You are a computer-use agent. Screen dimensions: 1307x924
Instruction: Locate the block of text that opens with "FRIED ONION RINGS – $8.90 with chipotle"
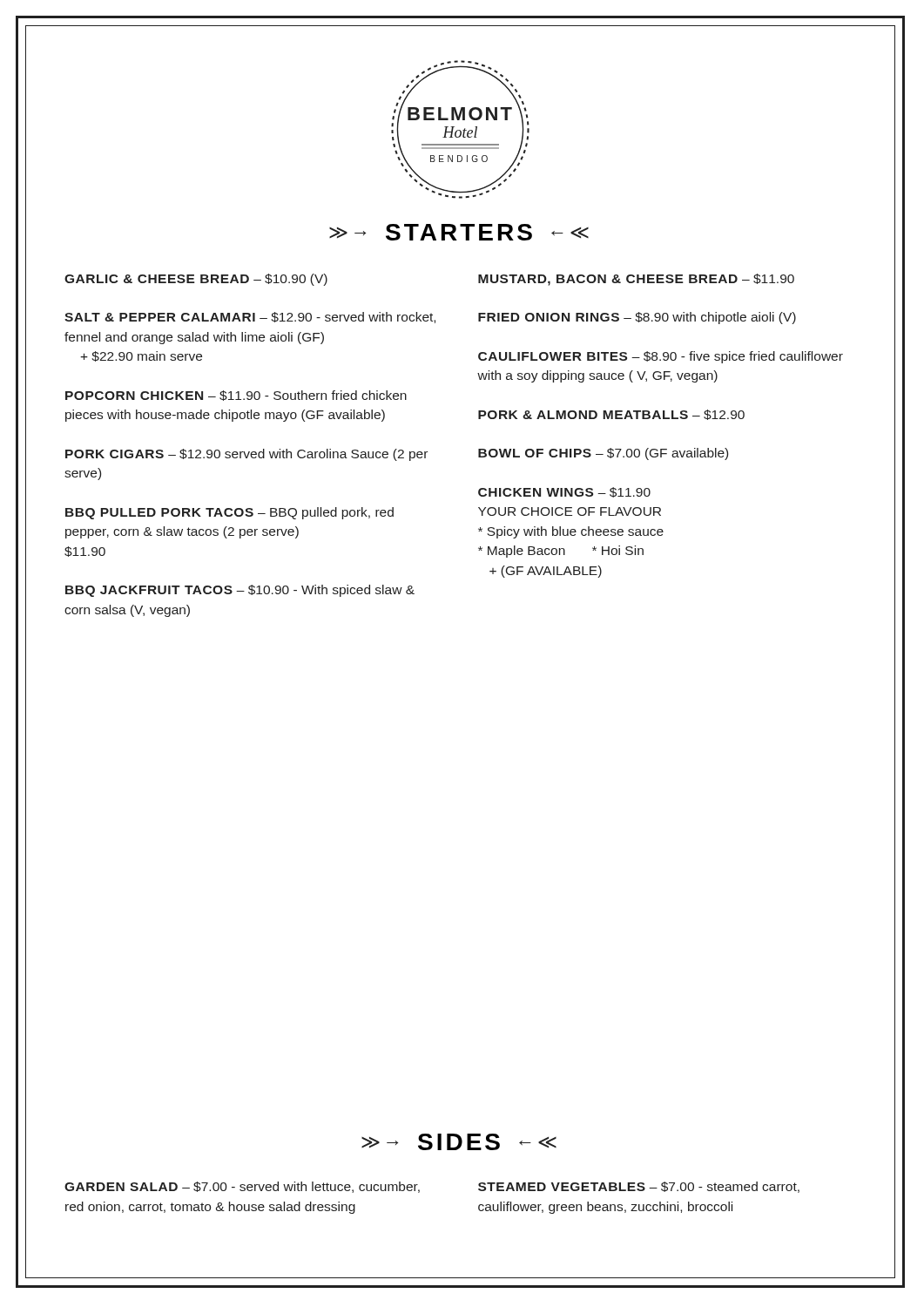(x=637, y=317)
